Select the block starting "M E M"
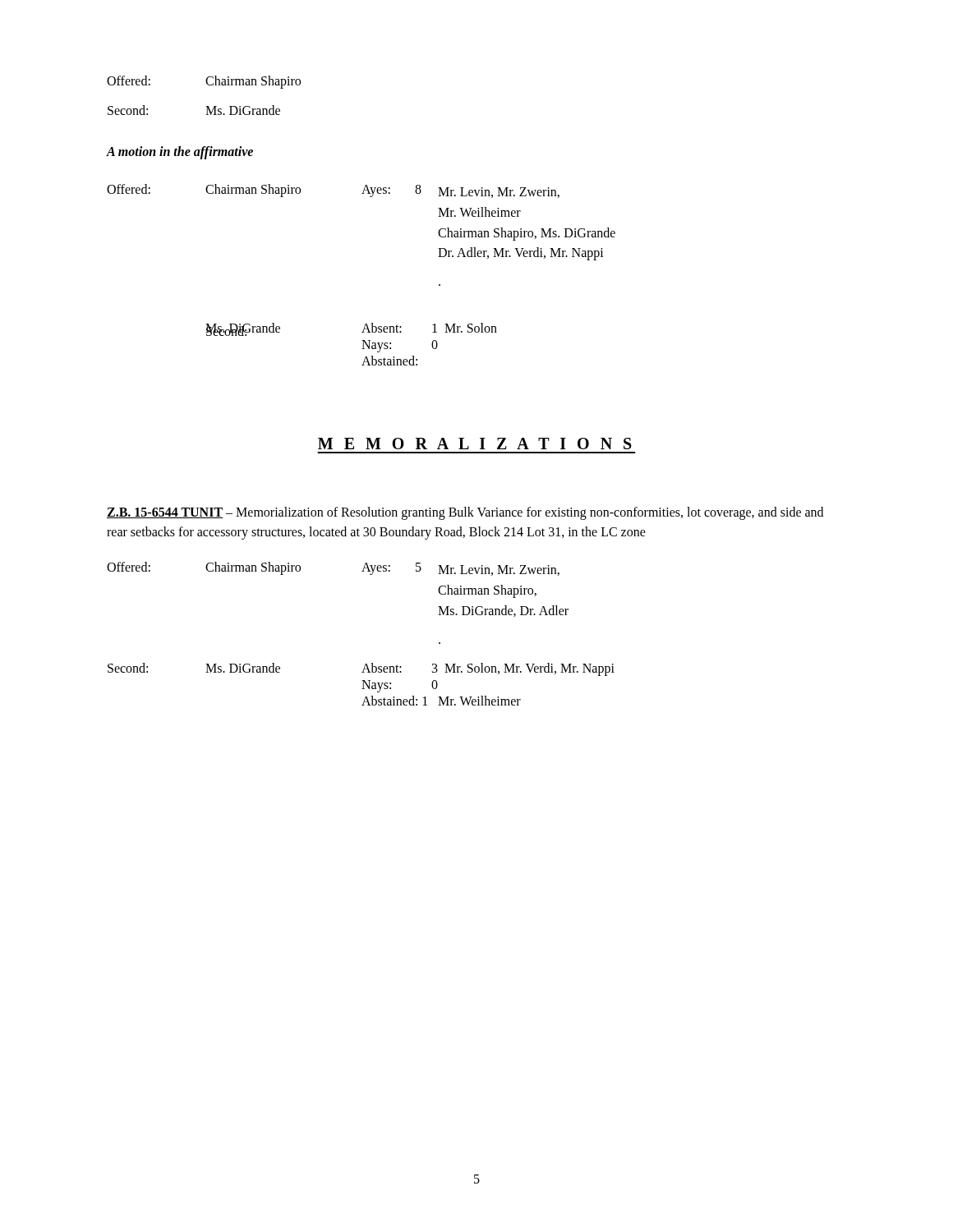The image size is (953, 1232). click(x=476, y=444)
